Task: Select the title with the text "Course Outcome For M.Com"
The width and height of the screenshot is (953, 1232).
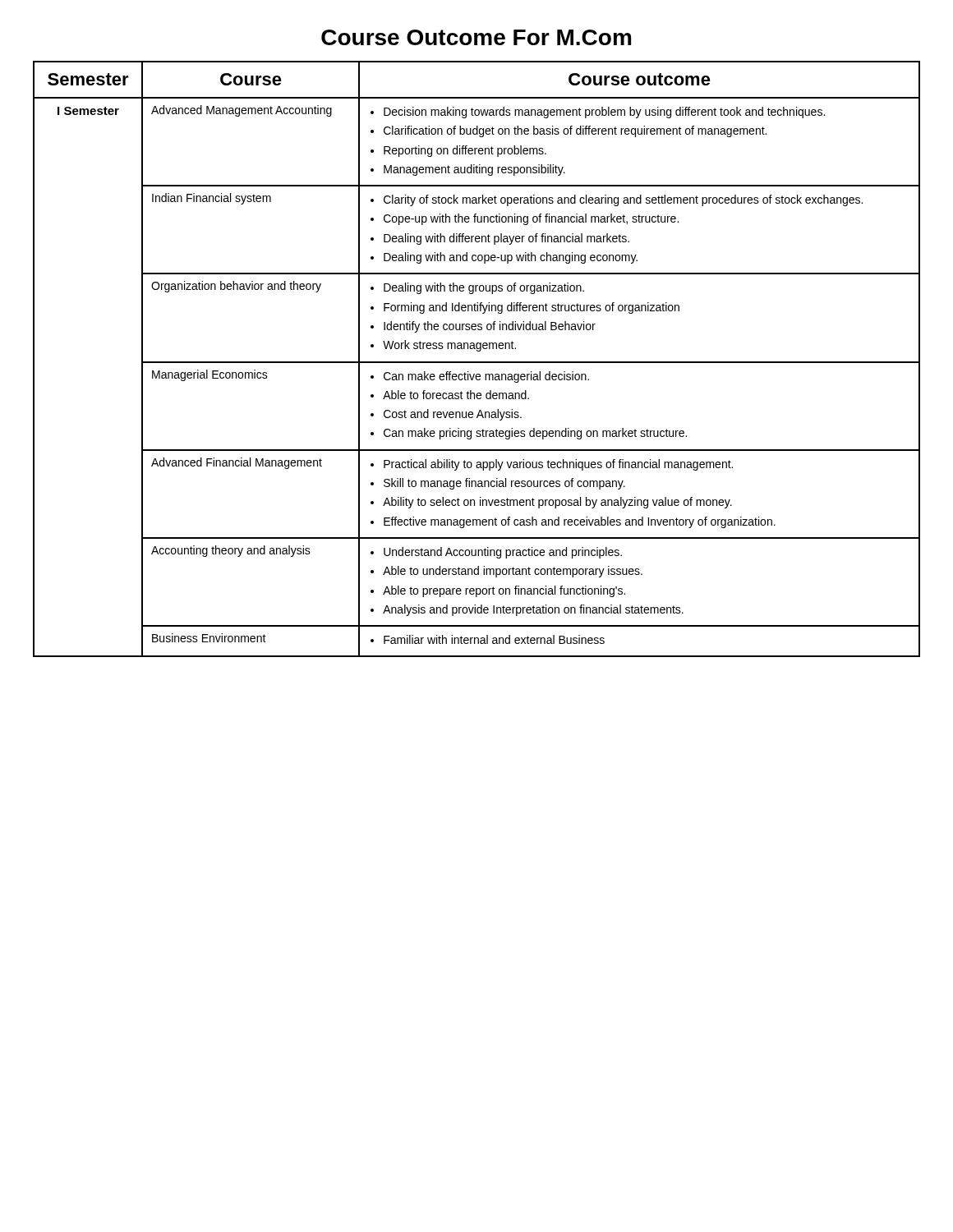Action: click(476, 38)
